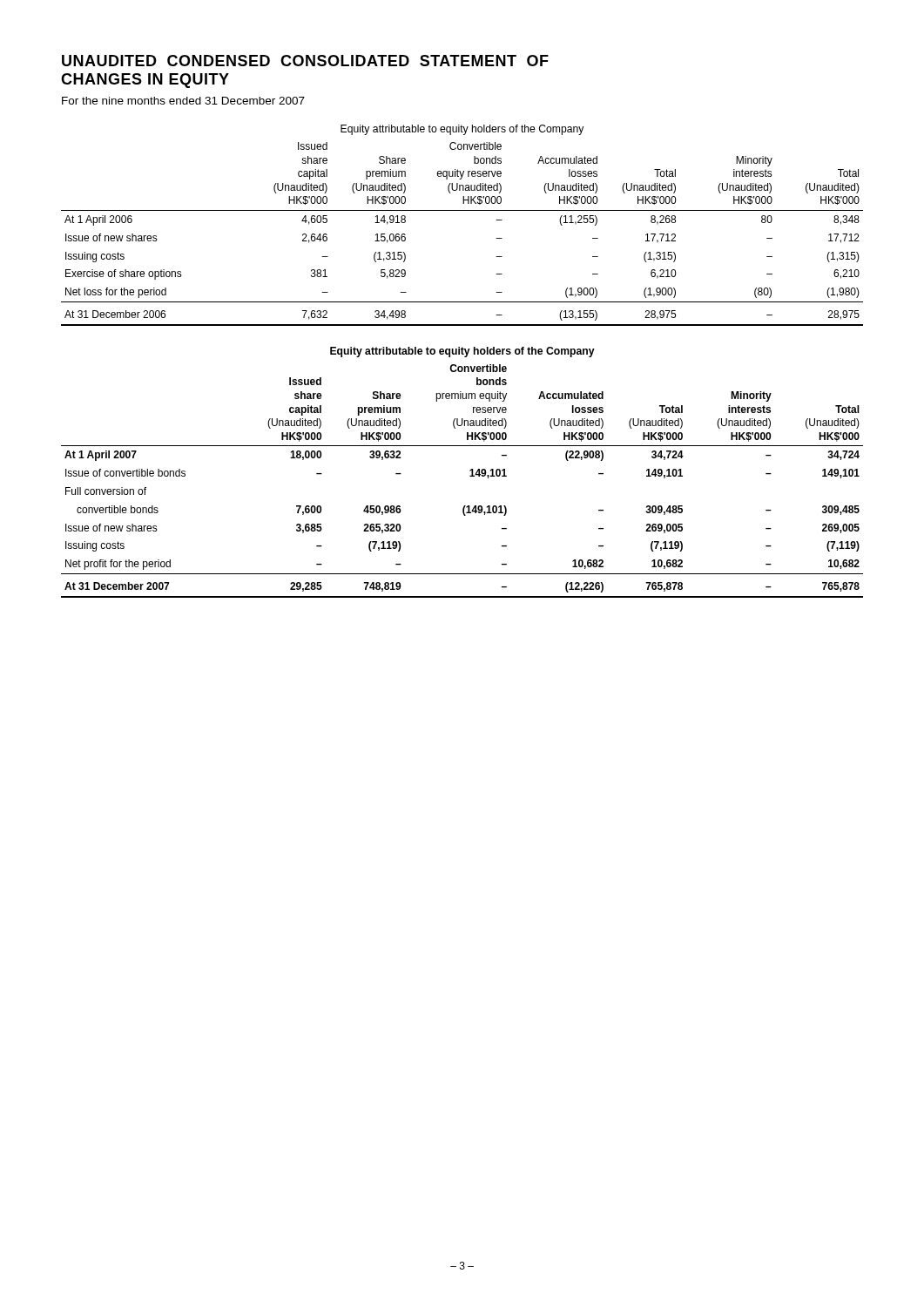Viewport: 924px width, 1307px height.
Task: Locate the element starting "For the nine months ended 31 December 2007"
Action: [x=183, y=101]
